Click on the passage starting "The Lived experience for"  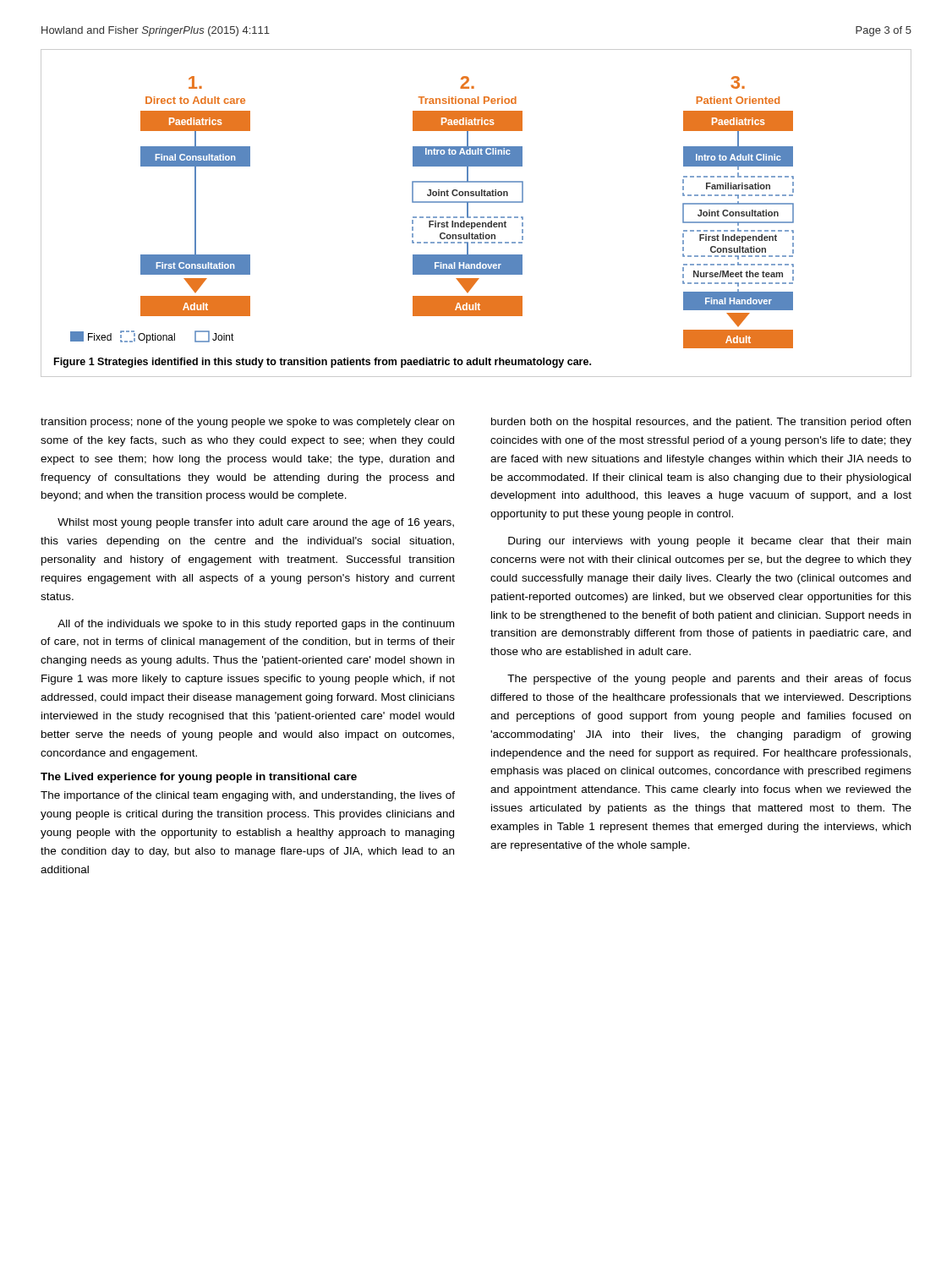[199, 777]
